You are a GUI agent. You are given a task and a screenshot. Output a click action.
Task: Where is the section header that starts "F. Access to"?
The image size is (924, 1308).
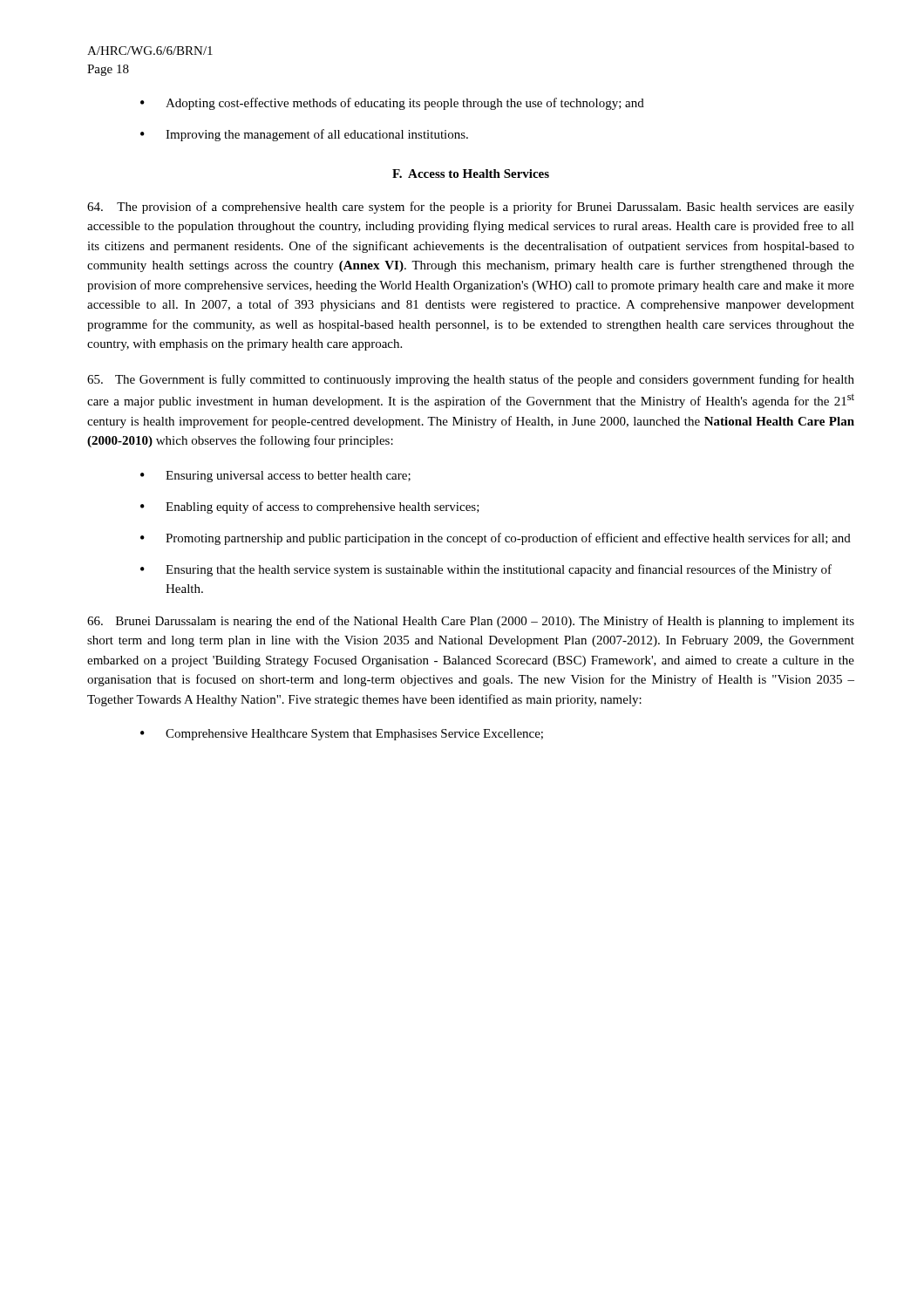(471, 173)
